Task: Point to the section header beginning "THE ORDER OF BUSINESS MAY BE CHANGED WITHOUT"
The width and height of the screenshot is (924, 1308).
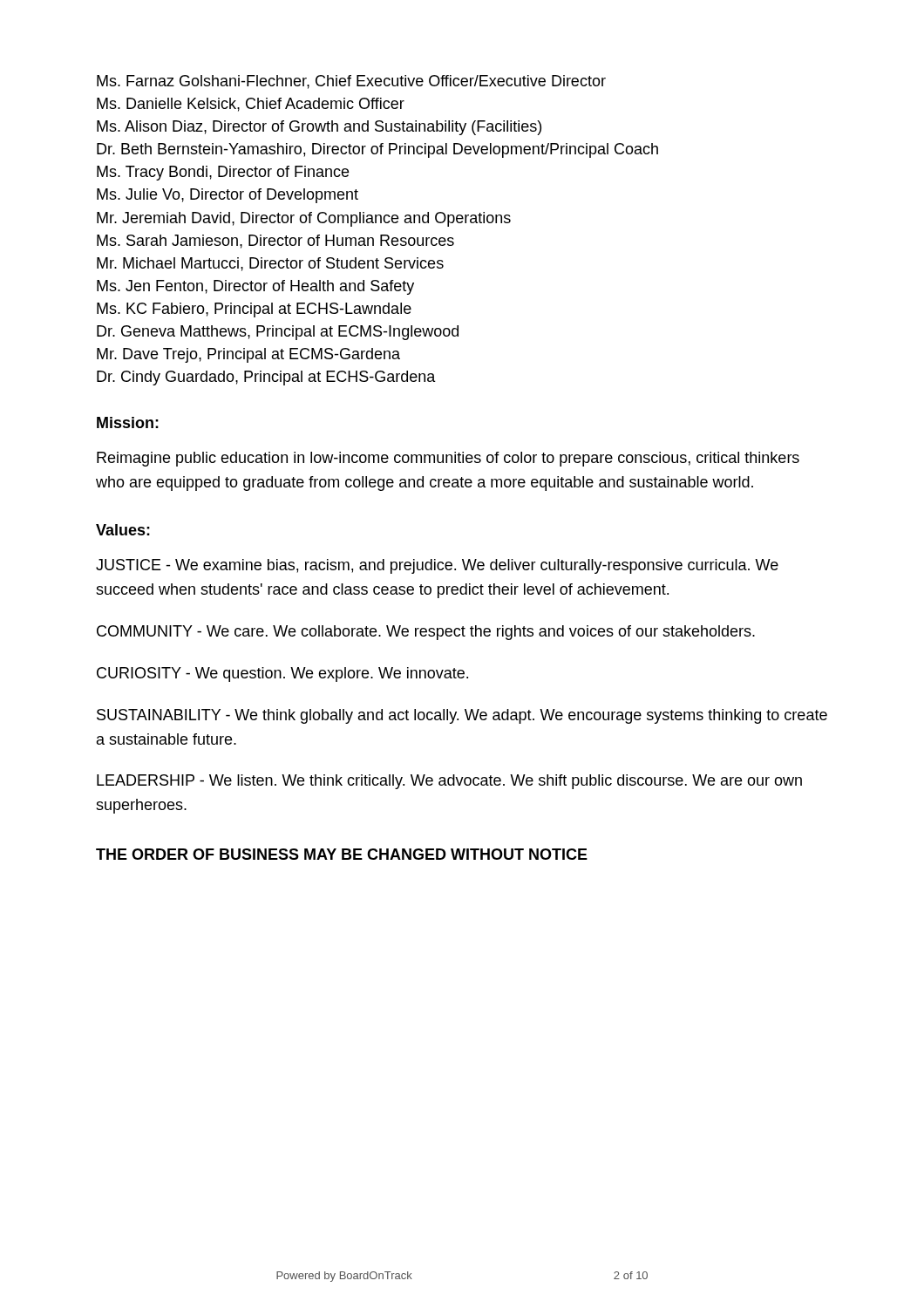Action: click(342, 855)
